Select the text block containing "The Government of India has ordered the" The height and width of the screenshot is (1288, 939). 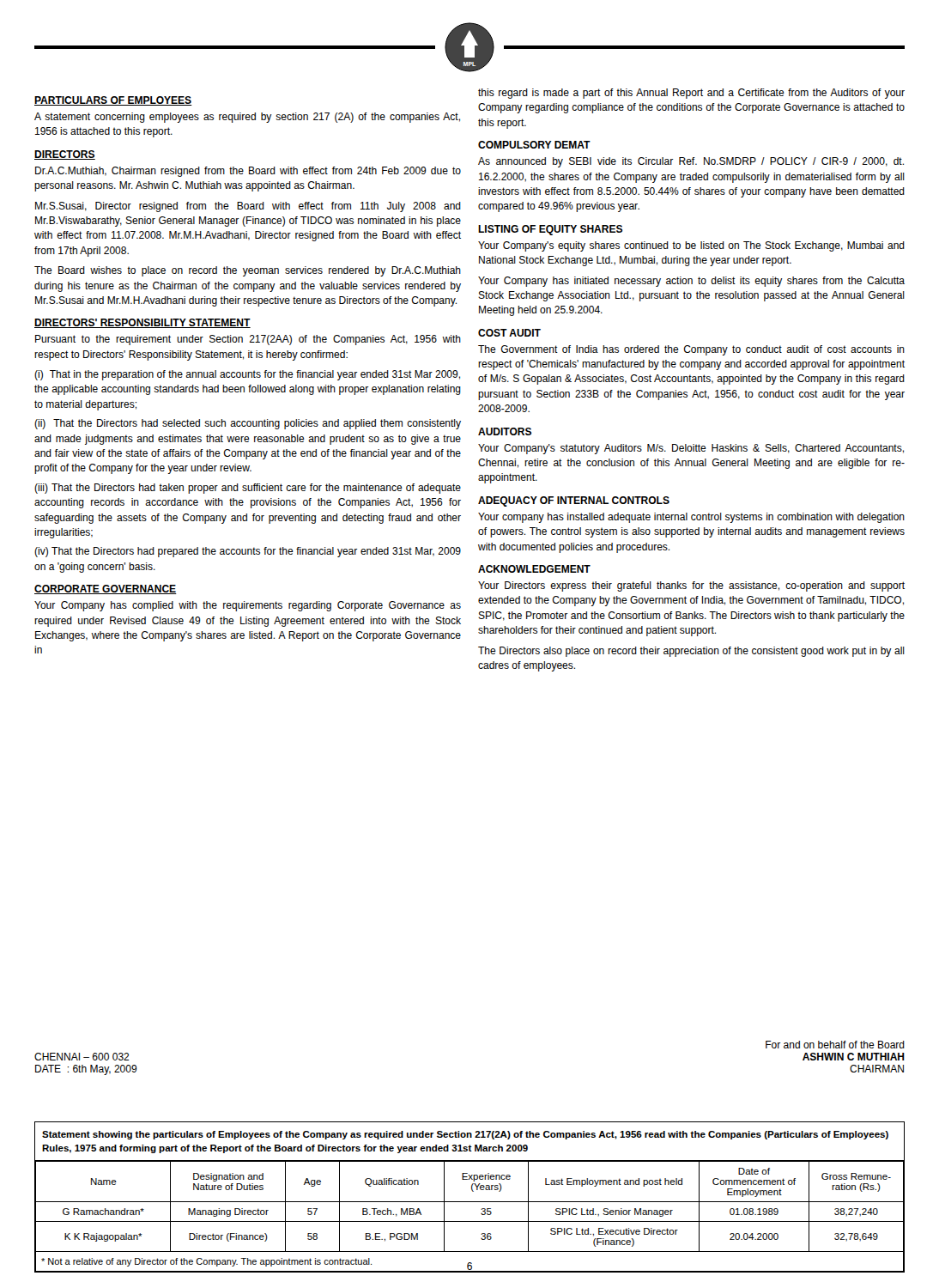pyautogui.click(x=691, y=380)
